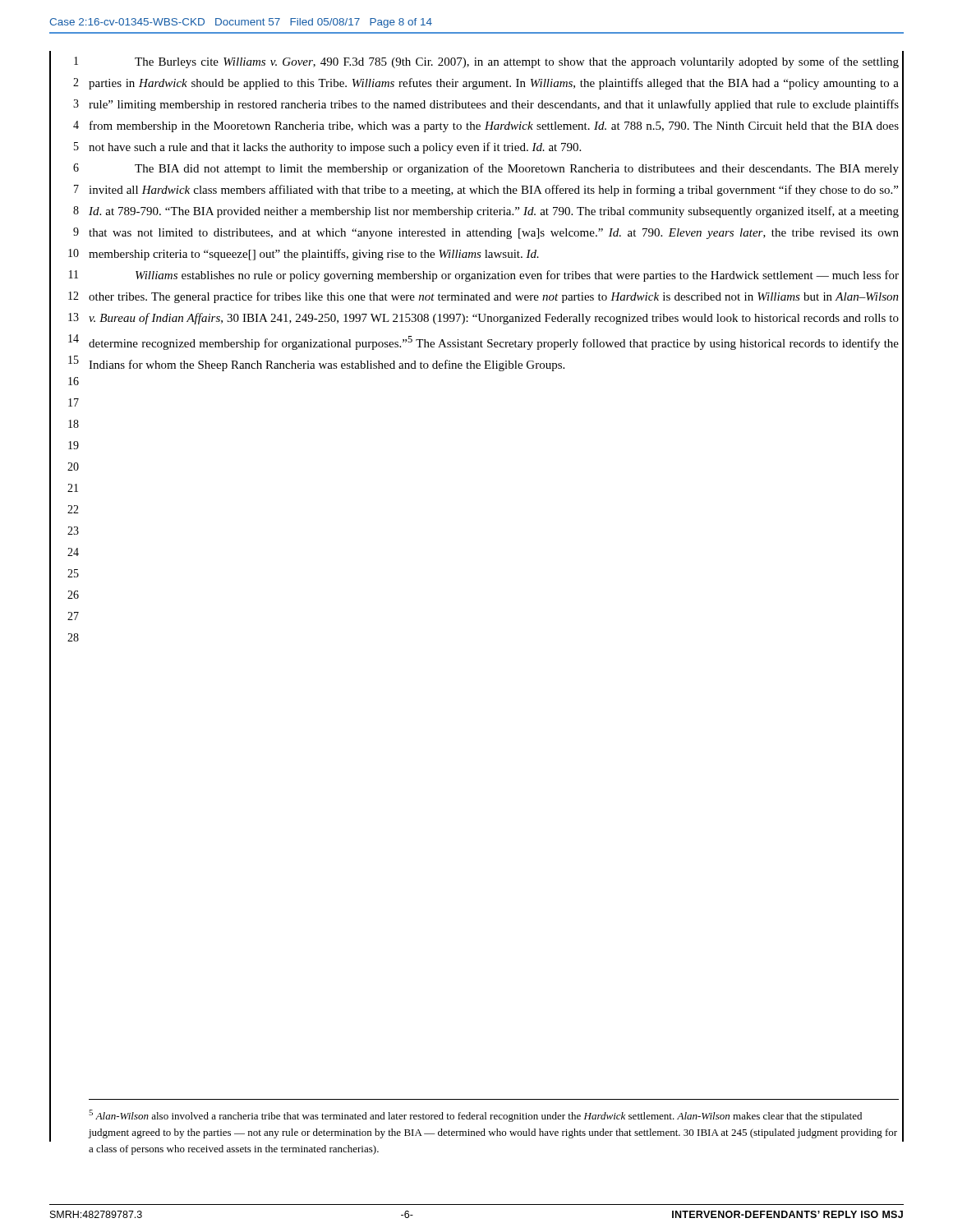The image size is (953, 1232).
Task: Click on the text block with the text "The Burleys cite Williams v. Gover, 490 F.3d"
Action: click(x=494, y=104)
